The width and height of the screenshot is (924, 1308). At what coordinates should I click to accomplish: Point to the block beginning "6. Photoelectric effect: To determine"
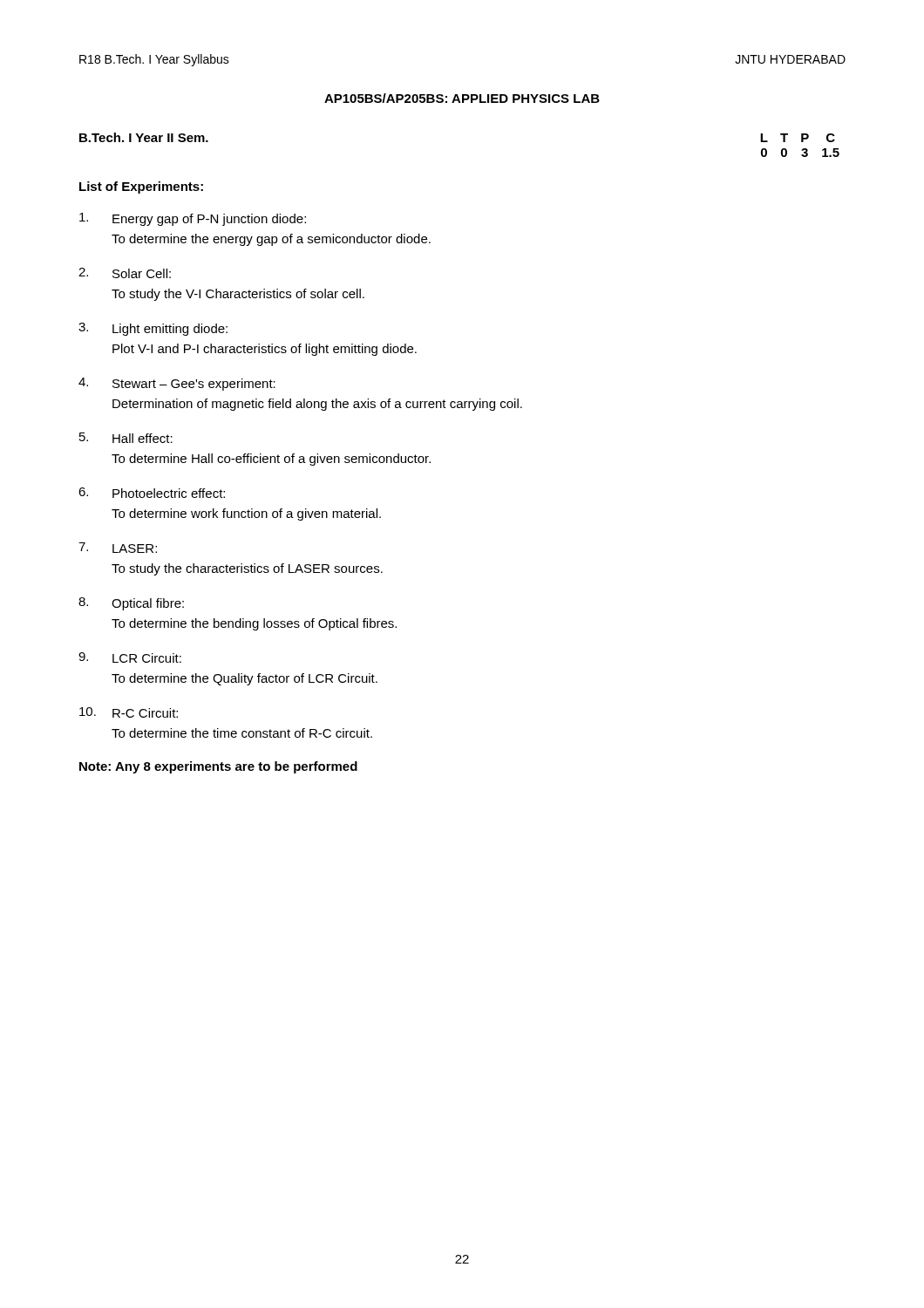click(x=230, y=504)
